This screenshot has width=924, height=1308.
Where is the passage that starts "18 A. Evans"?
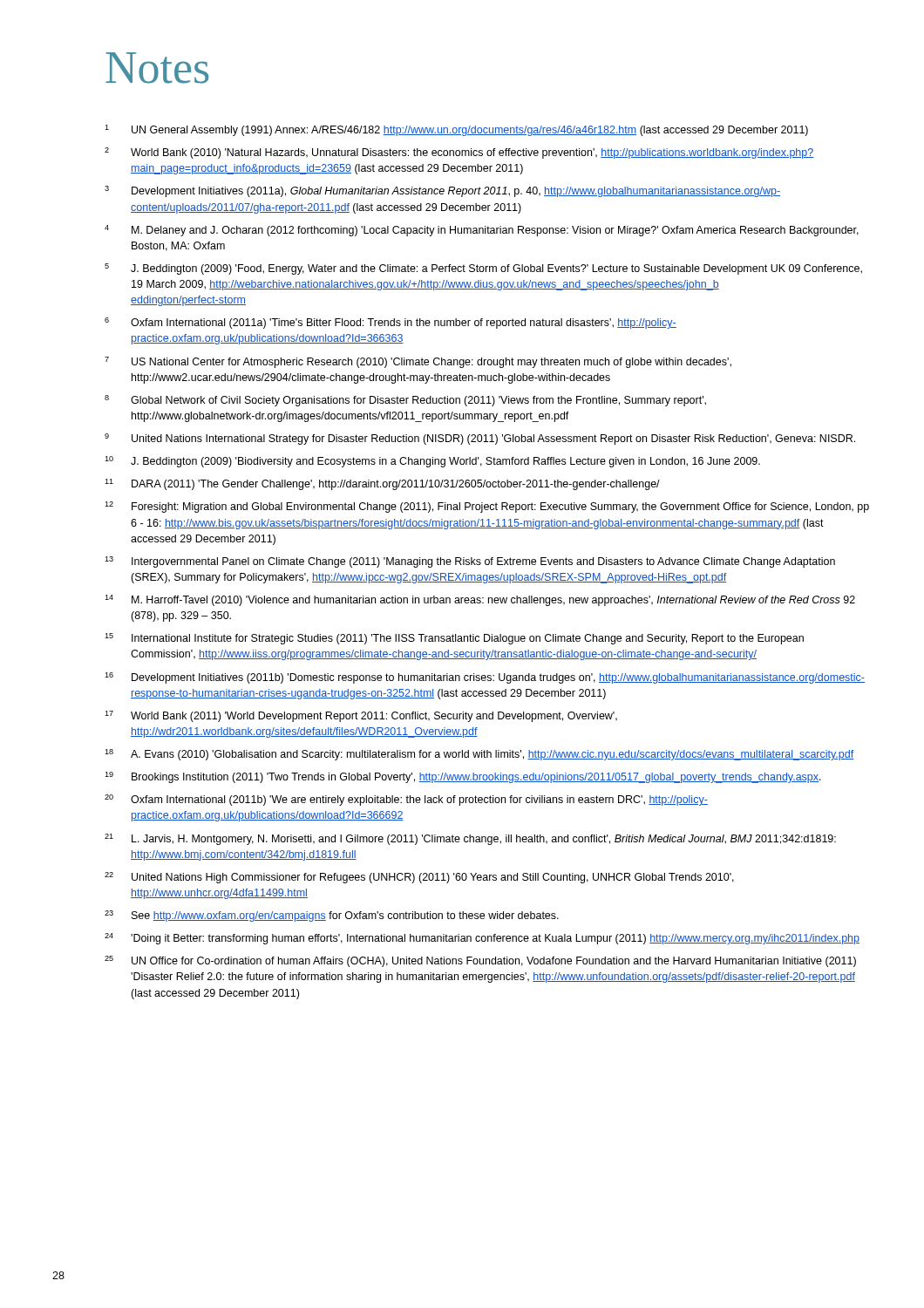point(479,754)
